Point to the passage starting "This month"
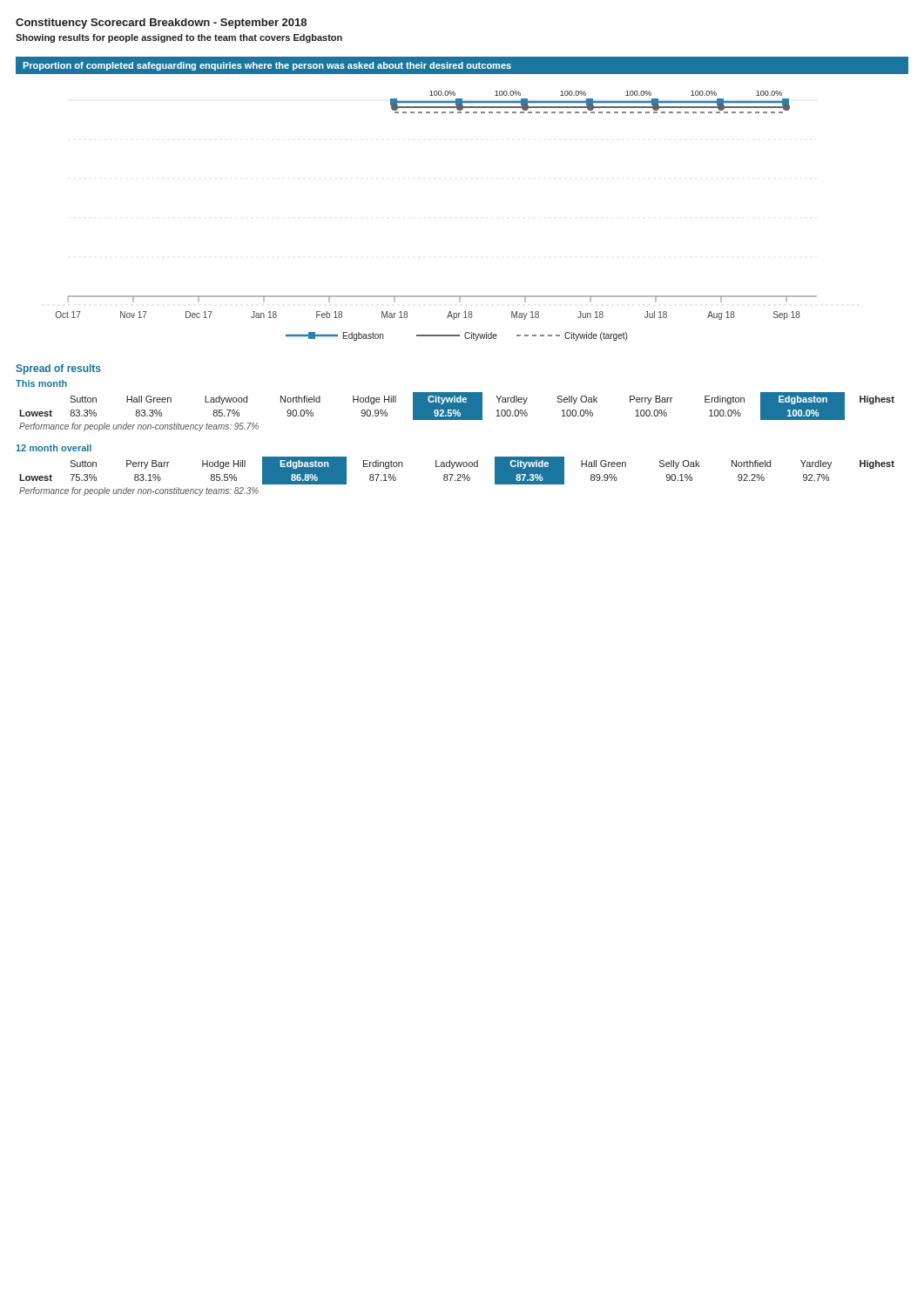924x1307 pixels. point(41,383)
